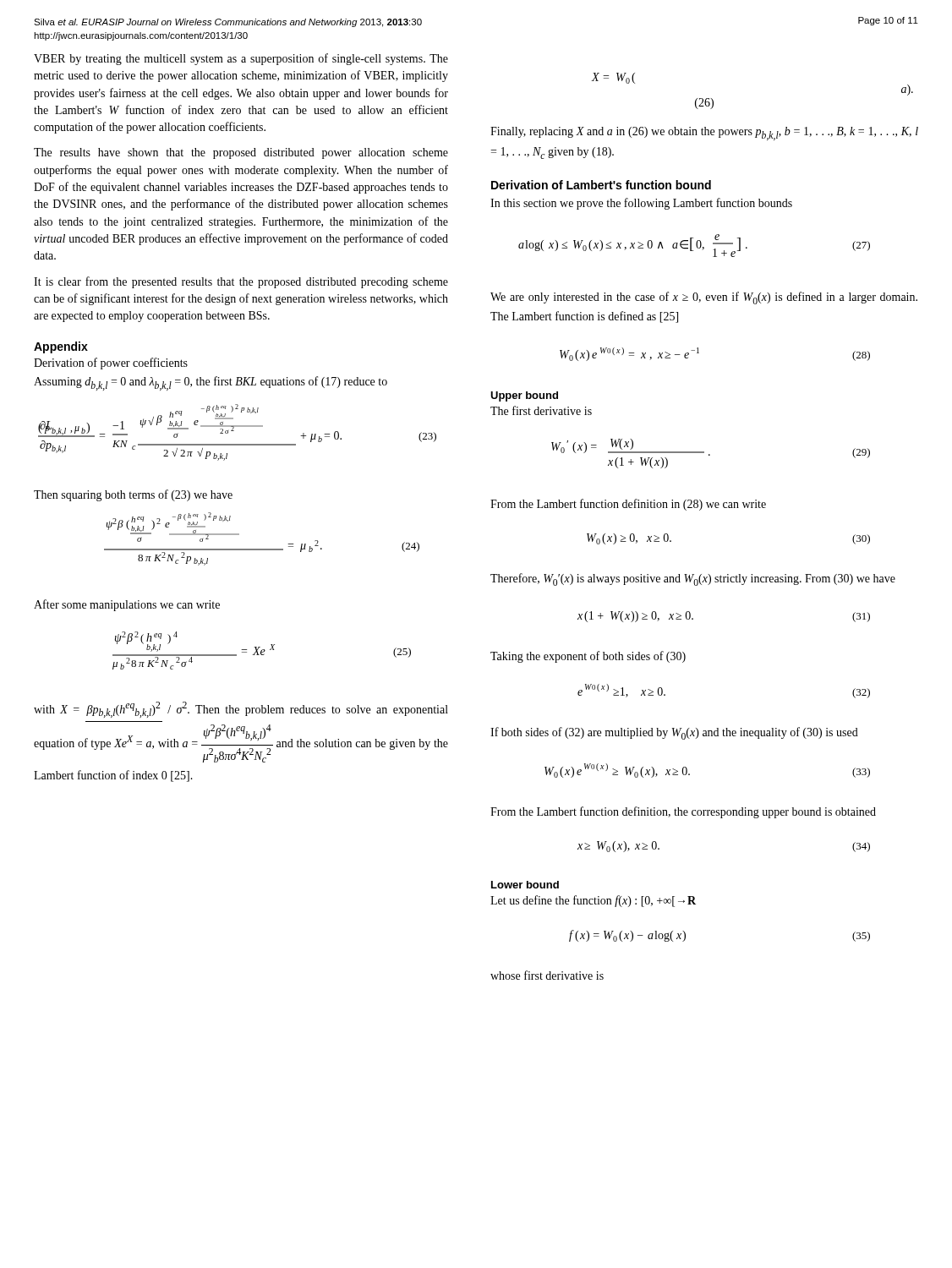Find the block on this page that starts "Finally, replacing X and a in"
This screenshot has height=1268, width=952.
point(704,143)
